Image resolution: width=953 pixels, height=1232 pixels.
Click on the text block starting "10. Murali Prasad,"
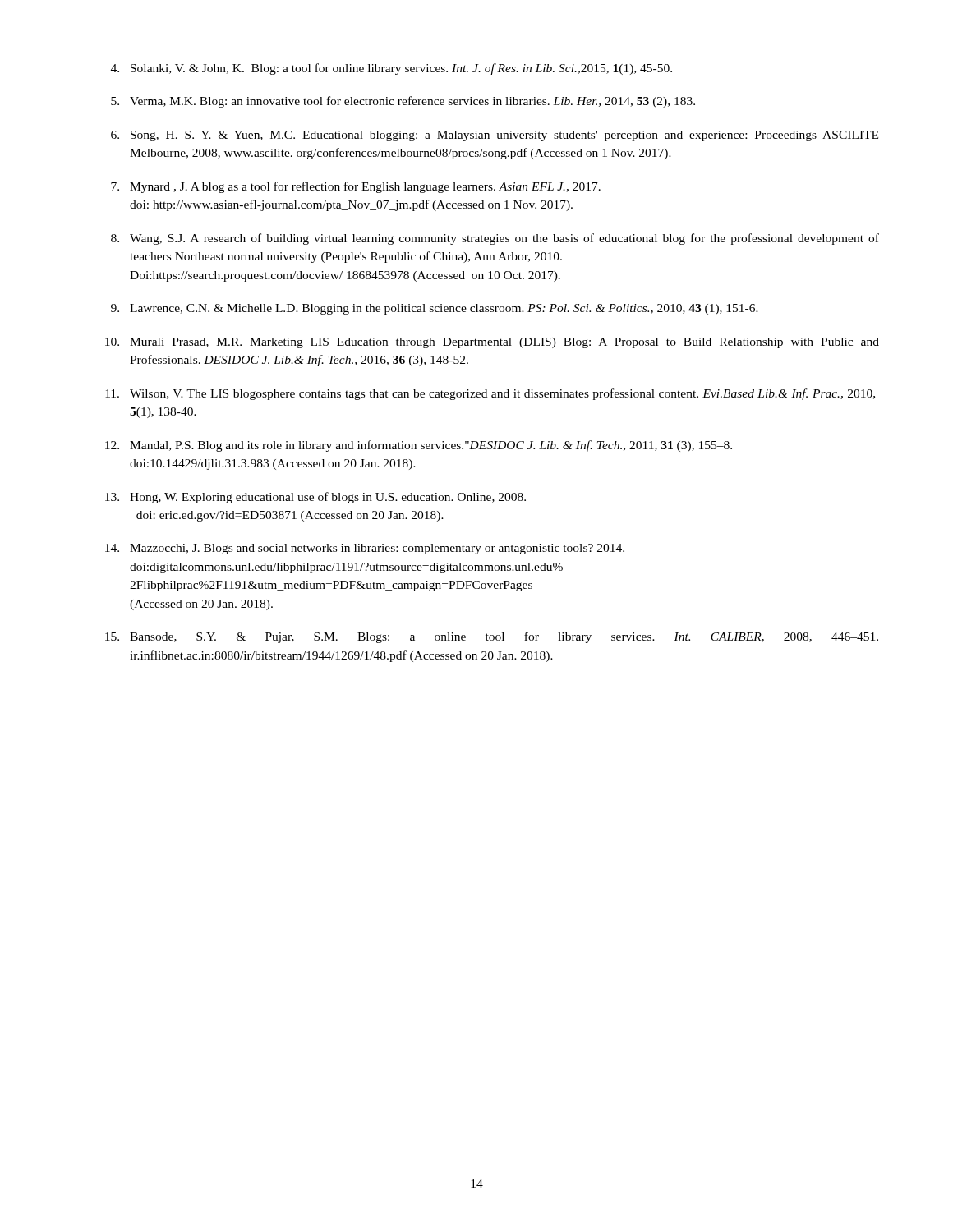coord(485,351)
